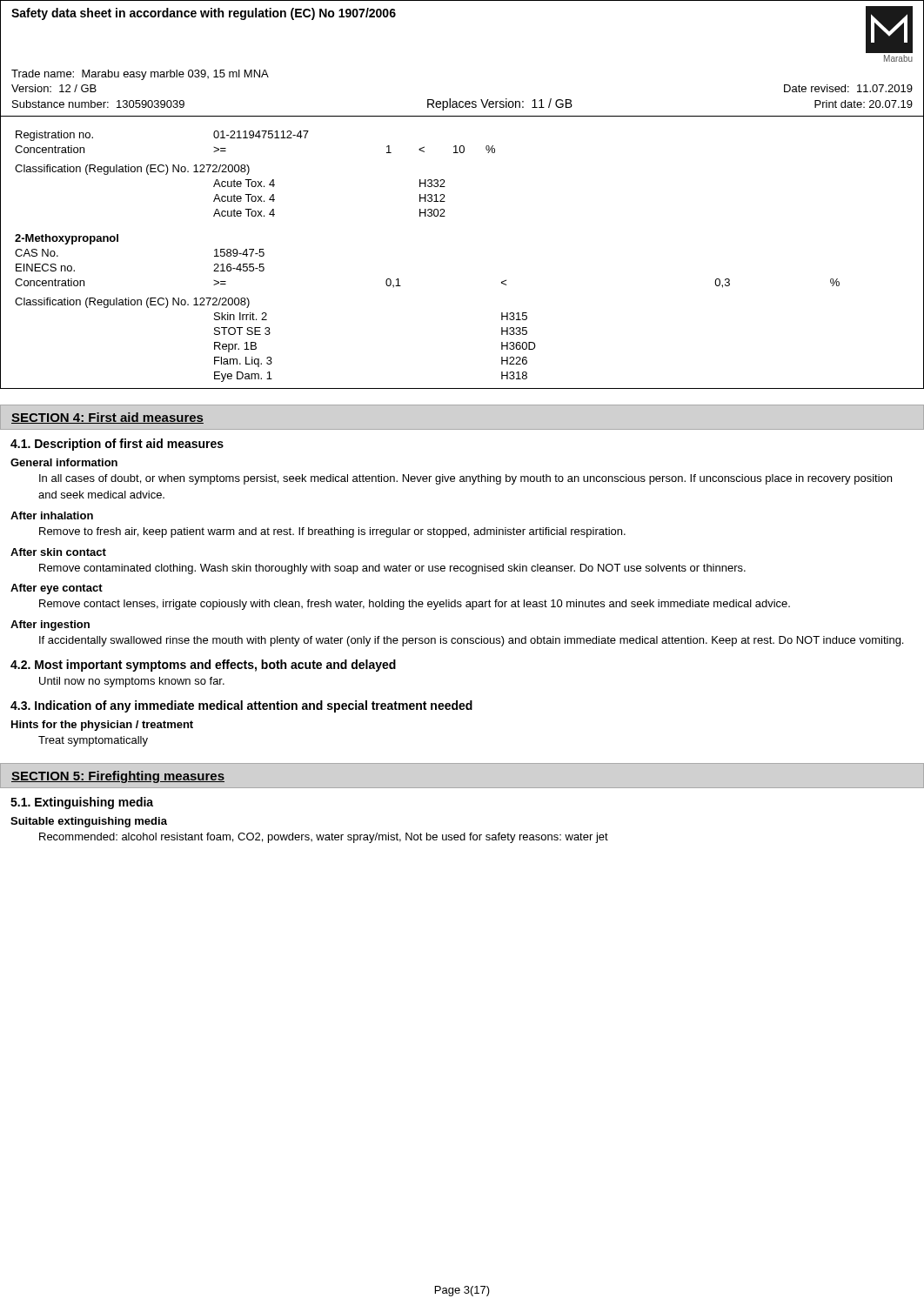Click the passage that begins "Remove to fresh air,"

click(x=332, y=531)
